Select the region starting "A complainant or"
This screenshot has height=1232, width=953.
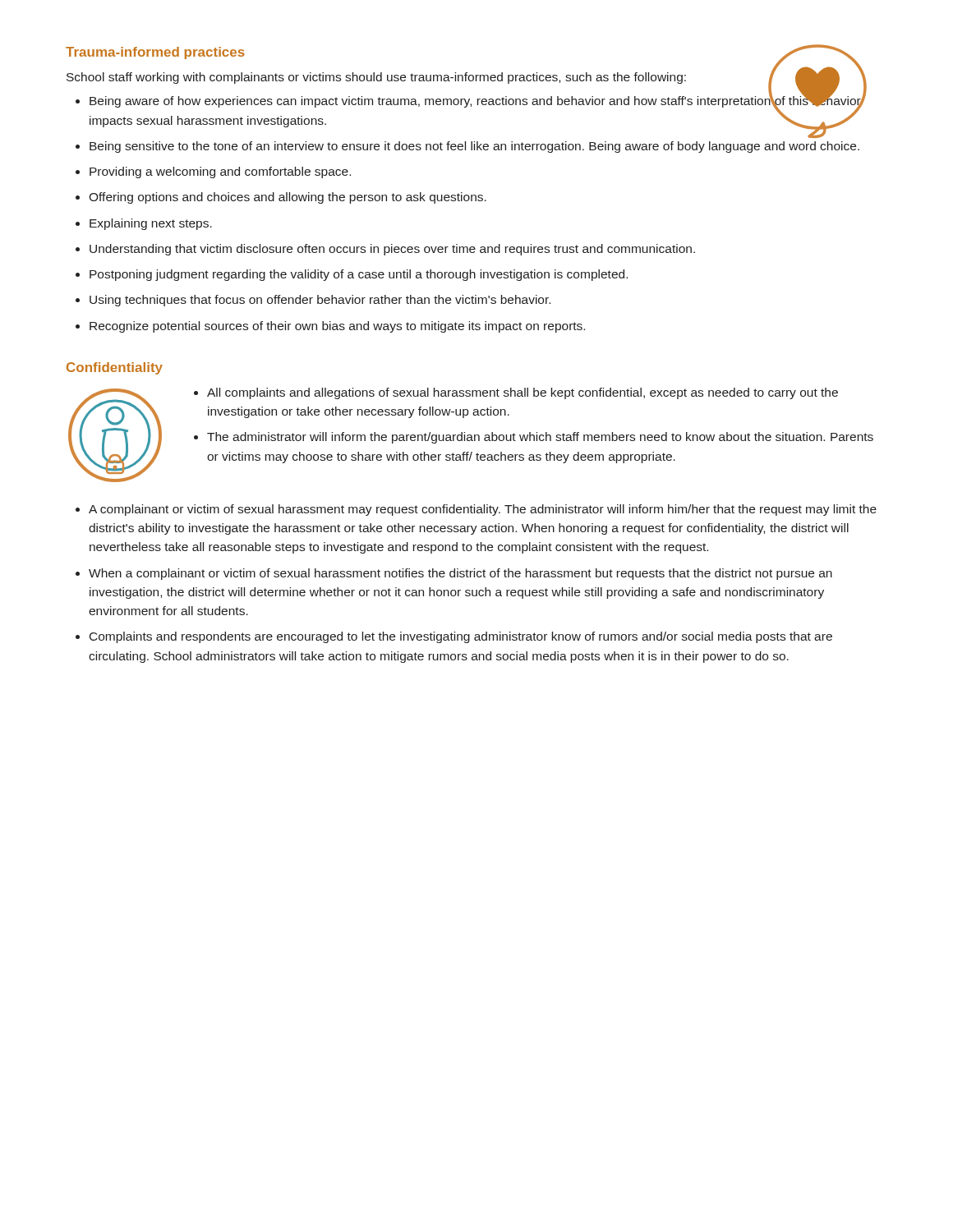[x=488, y=528]
